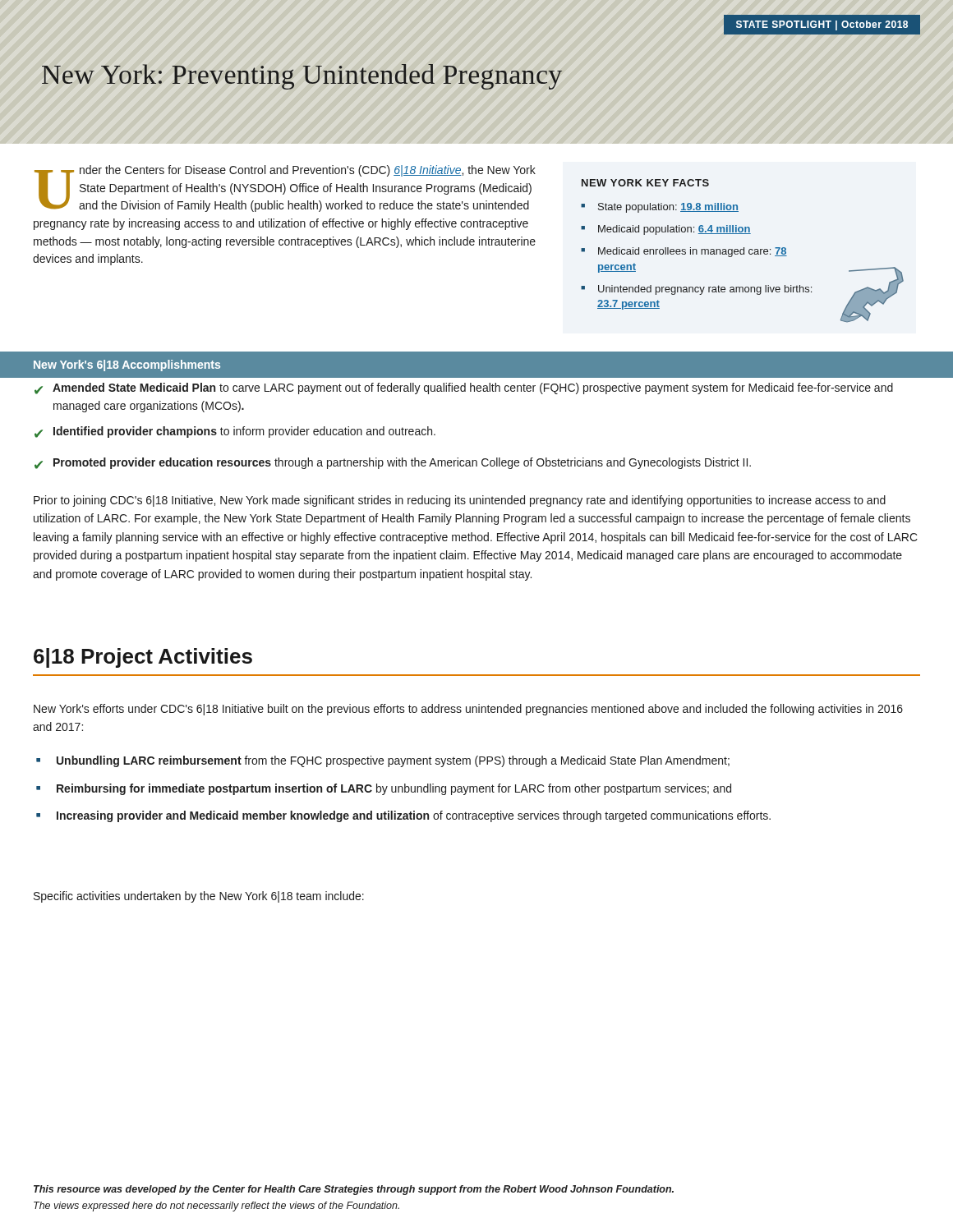Locate the section header containing "New York's 6|18 Accomplishments"
This screenshot has height=1232, width=953.
pyautogui.click(x=127, y=365)
